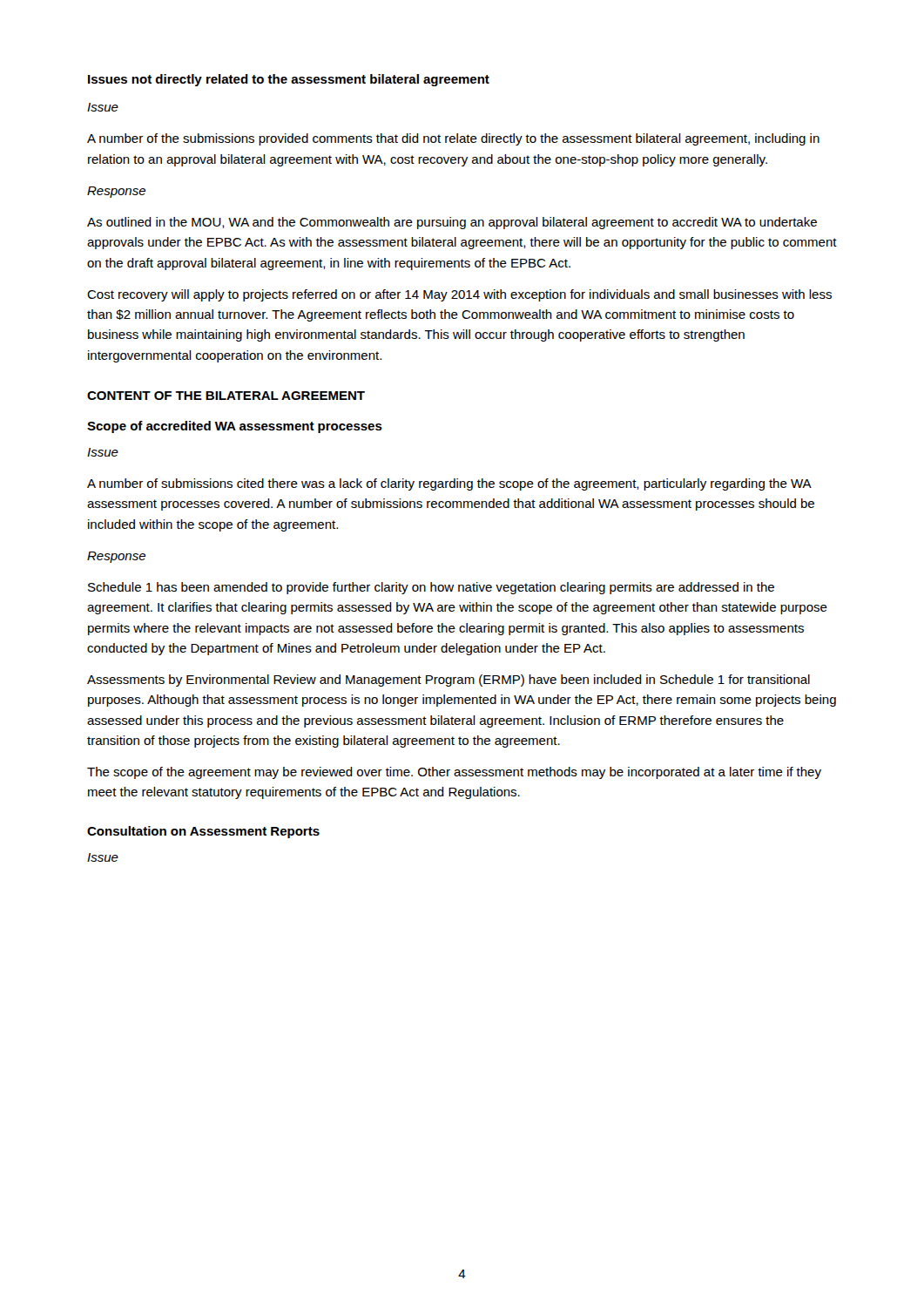The width and height of the screenshot is (924, 1307).
Task: Point to the passage starting "A number of the submissions provided comments that"
Action: (453, 148)
